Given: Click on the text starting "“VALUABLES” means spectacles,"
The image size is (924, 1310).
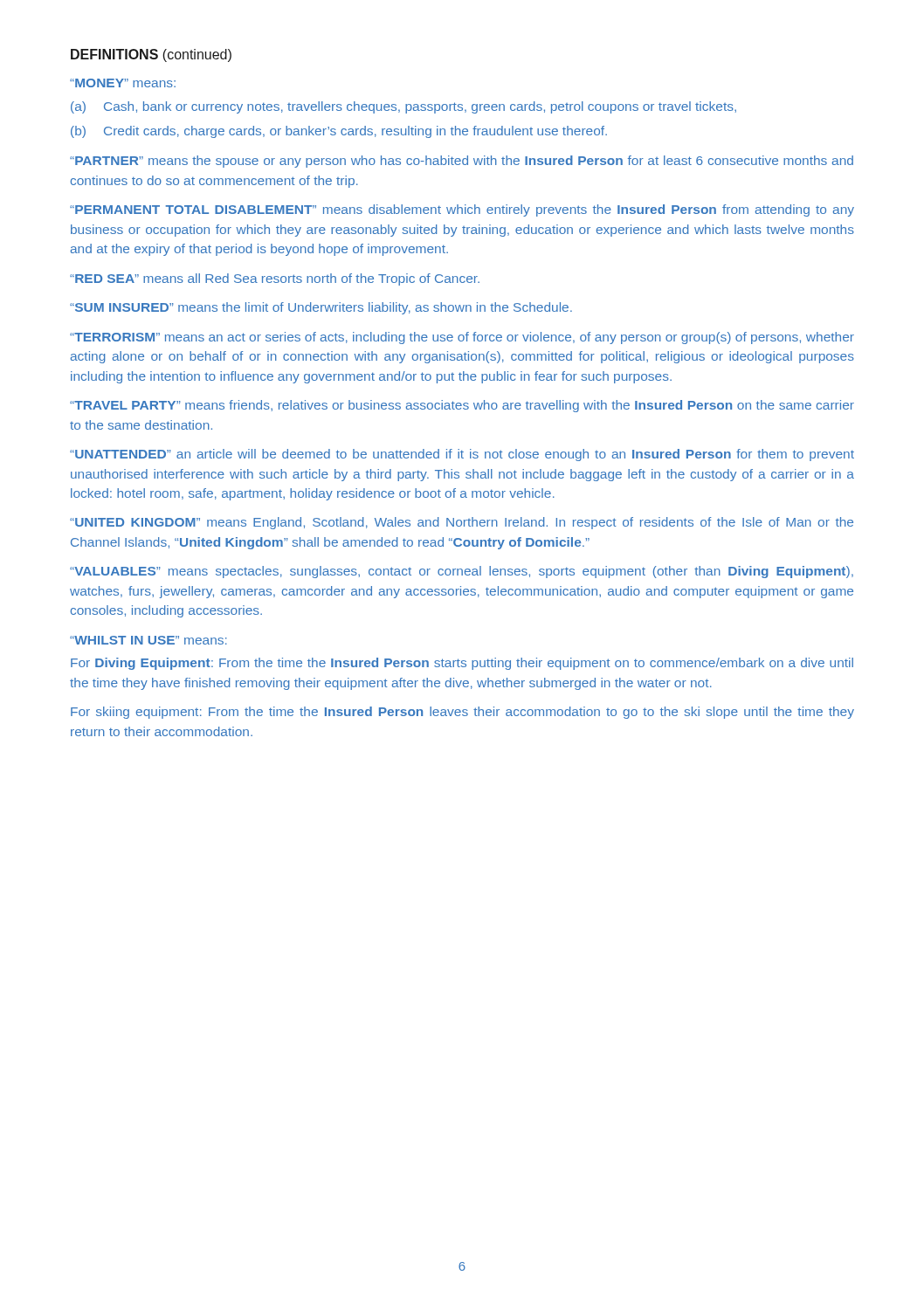Looking at the screenshot, I should (462, 591).
